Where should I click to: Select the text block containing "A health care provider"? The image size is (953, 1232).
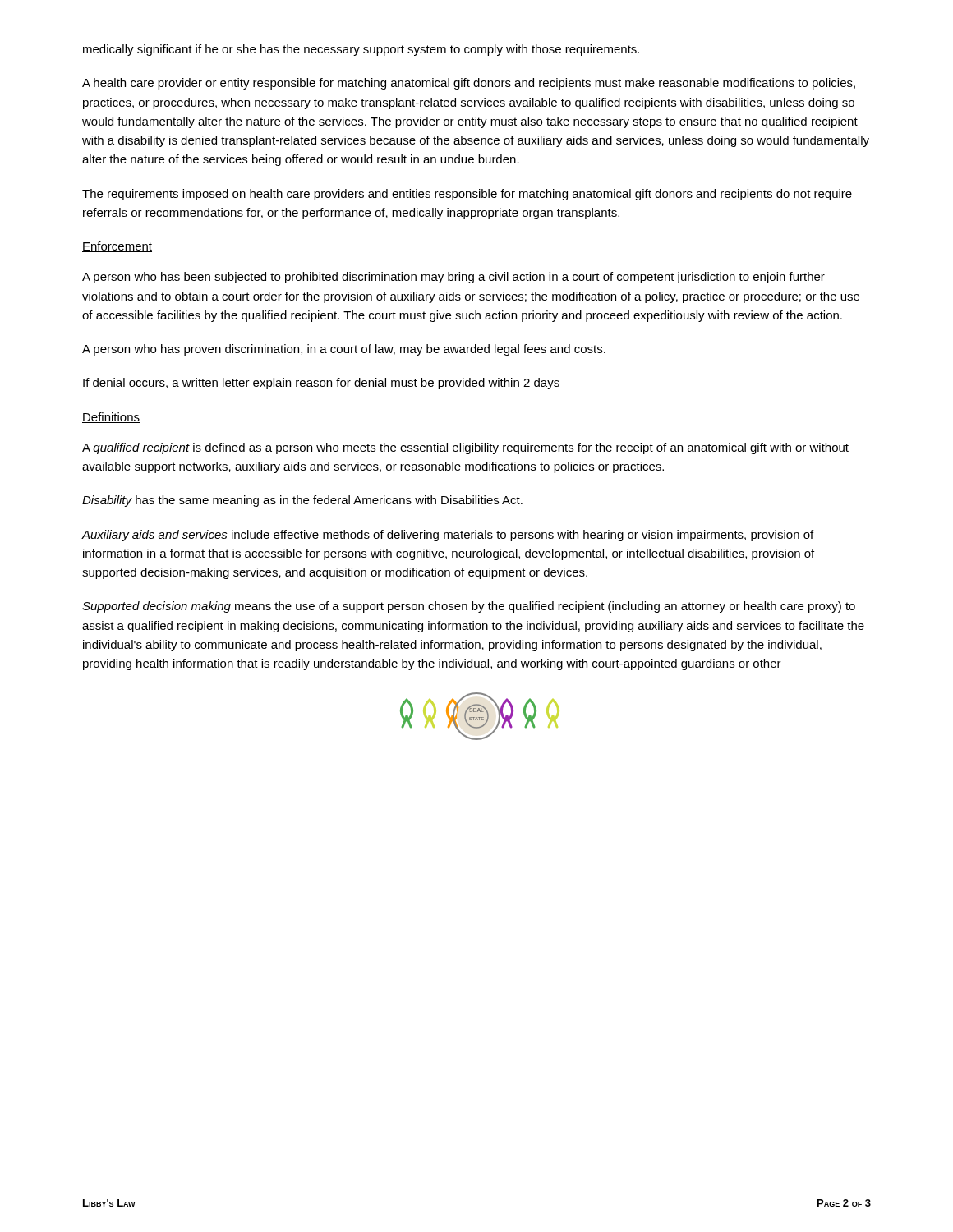(x=476, y=121)
